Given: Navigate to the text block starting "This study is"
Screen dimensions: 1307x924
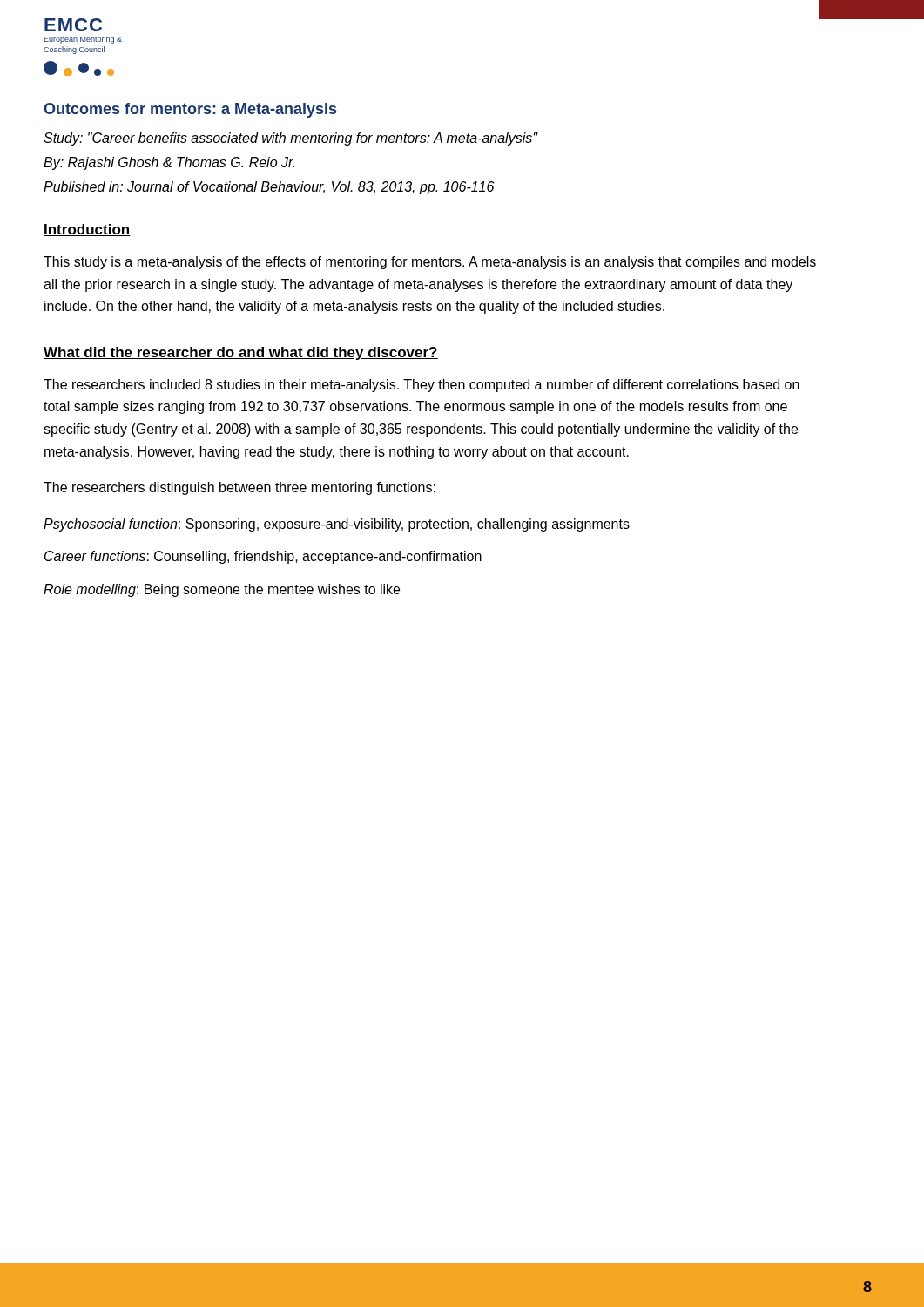Looking at the screenshot, I should tap(430, 284).
